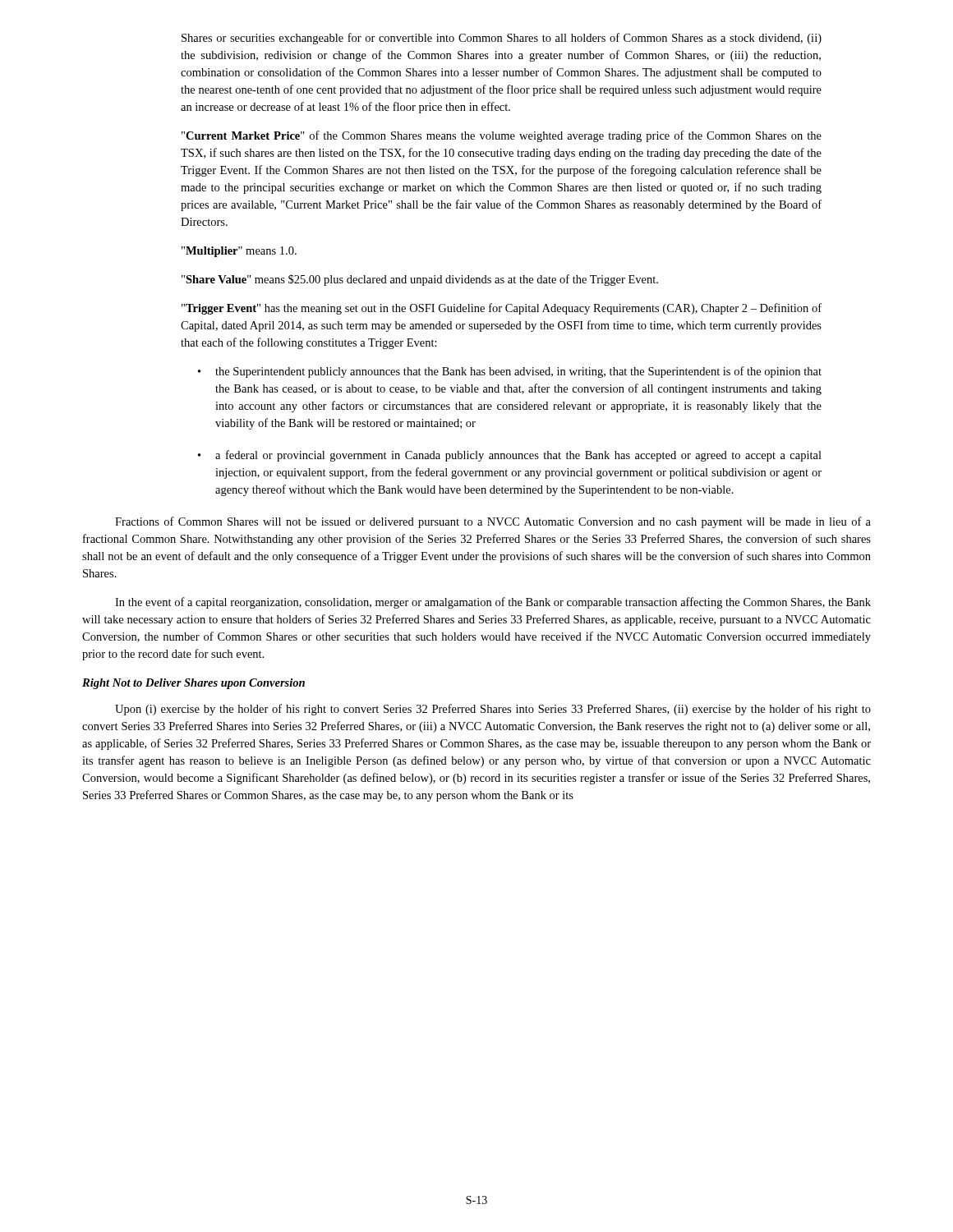953x1232 pixels.
Task: Click on the list item that reads "• the Superintendent"
Action: 509,398
